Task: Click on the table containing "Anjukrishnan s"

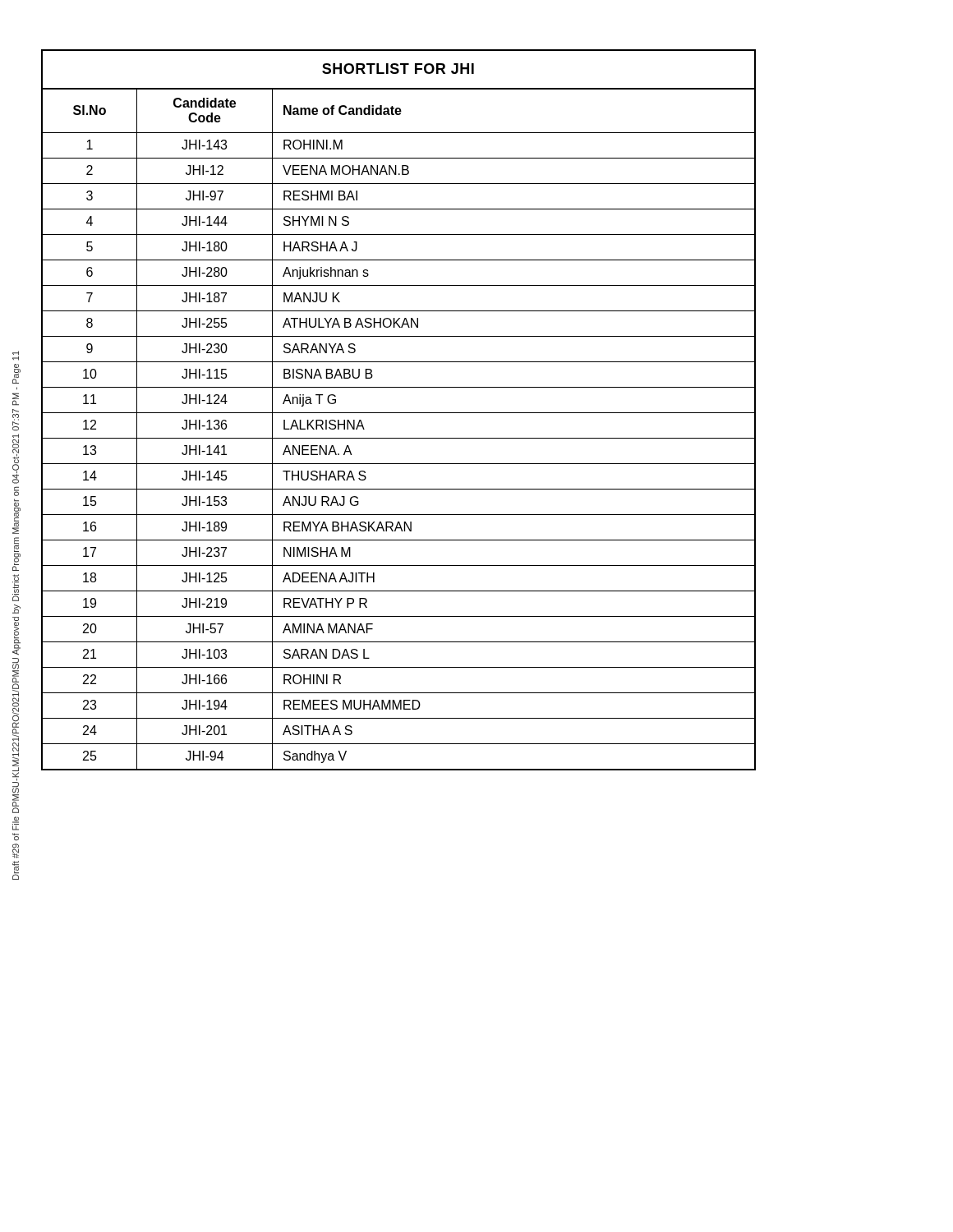Action: (398, 410)
